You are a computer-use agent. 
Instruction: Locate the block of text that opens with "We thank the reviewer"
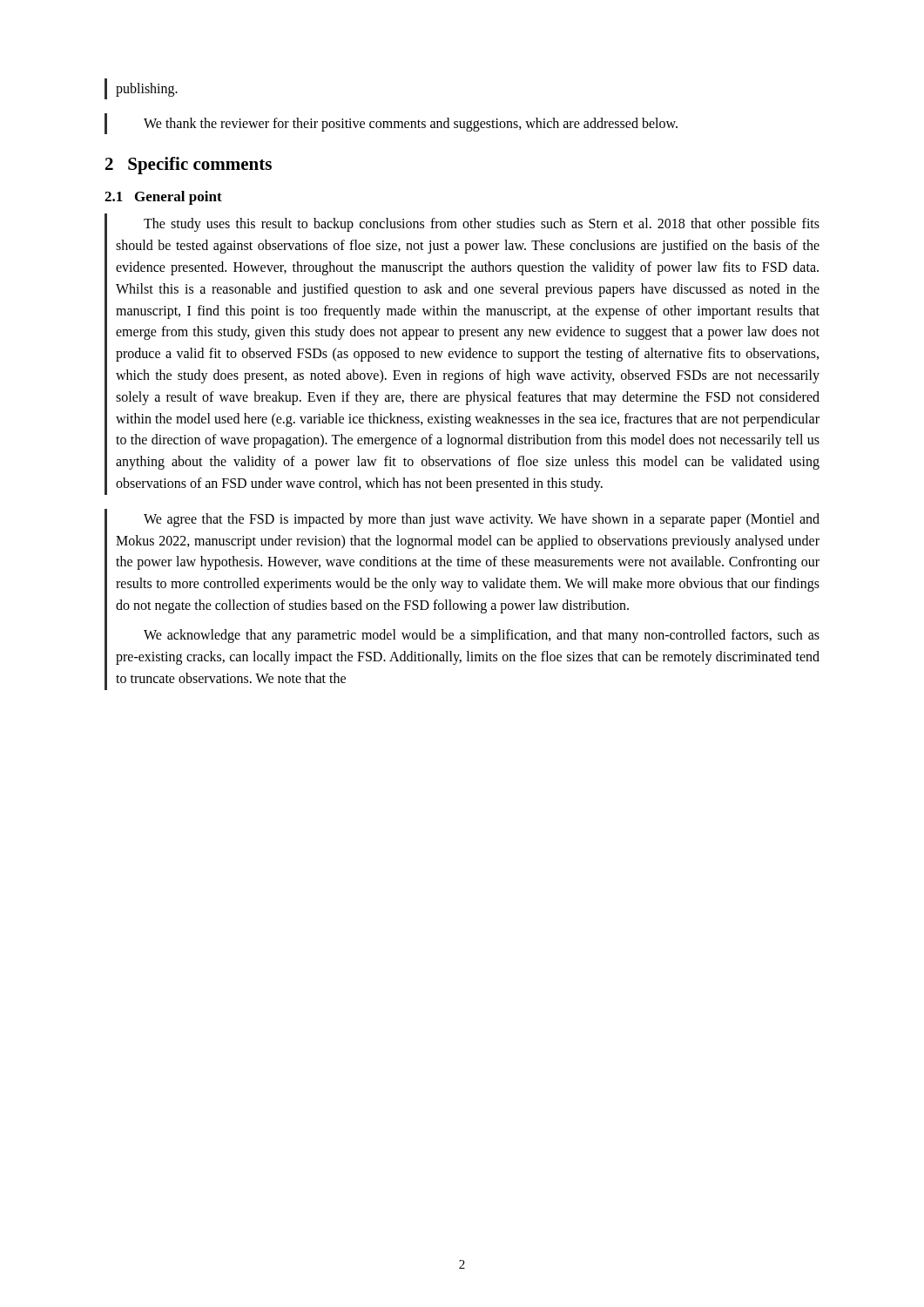pos(462,124)
